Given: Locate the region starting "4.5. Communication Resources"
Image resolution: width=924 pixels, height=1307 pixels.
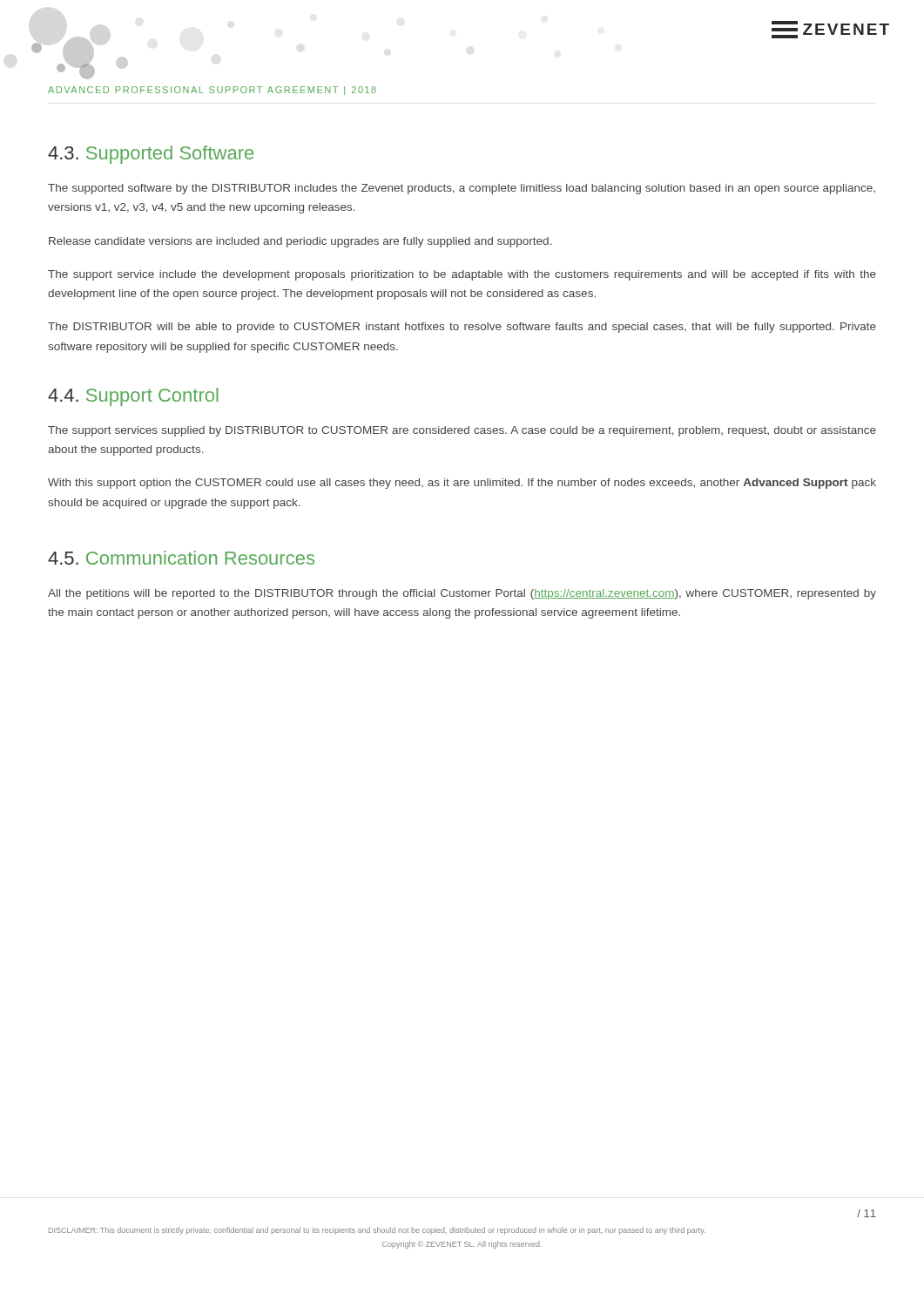Looking at the screenshot, I should [182, 558].
